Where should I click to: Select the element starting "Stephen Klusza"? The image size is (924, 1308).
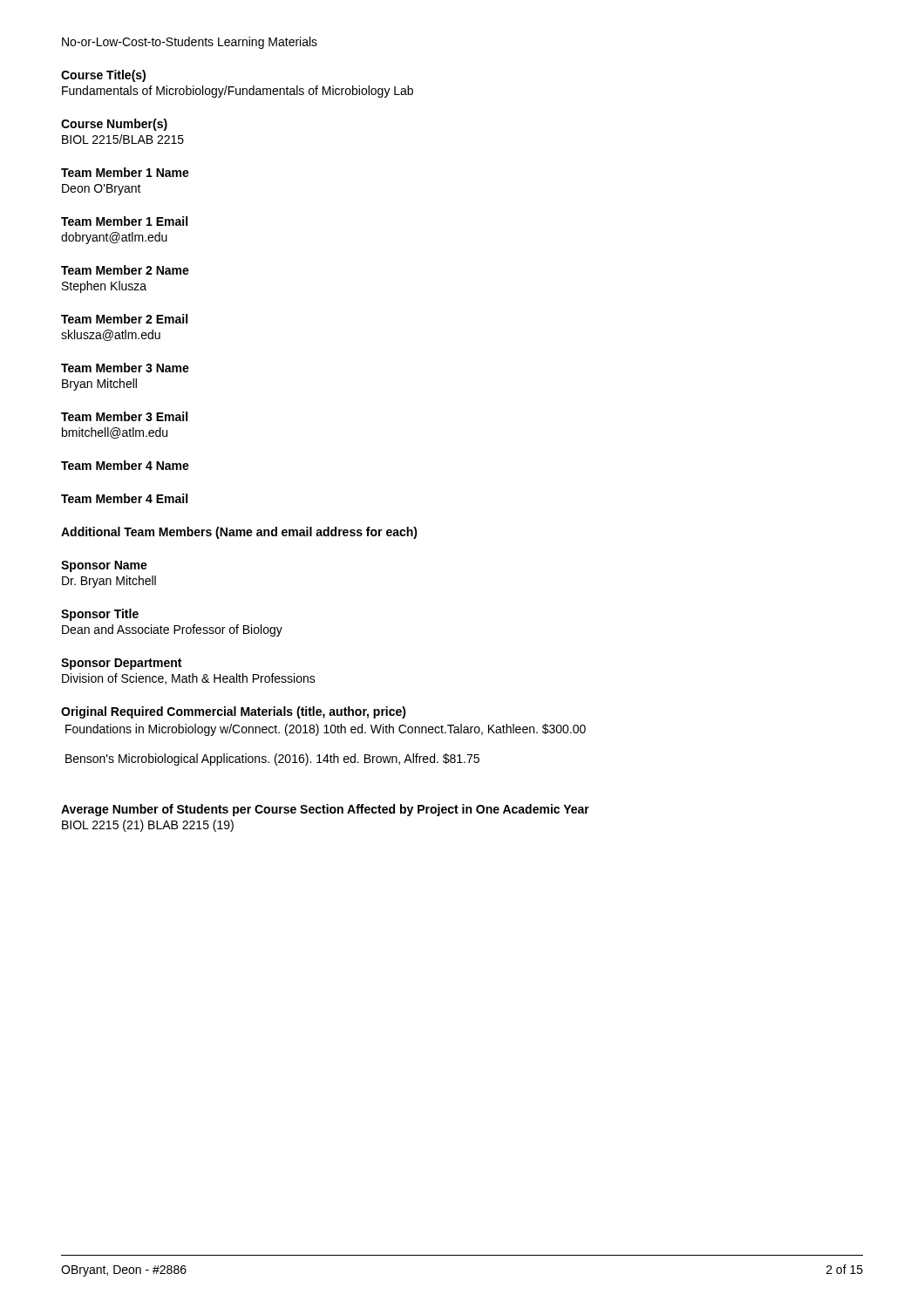pyautogui.click(x=104, y=286)
